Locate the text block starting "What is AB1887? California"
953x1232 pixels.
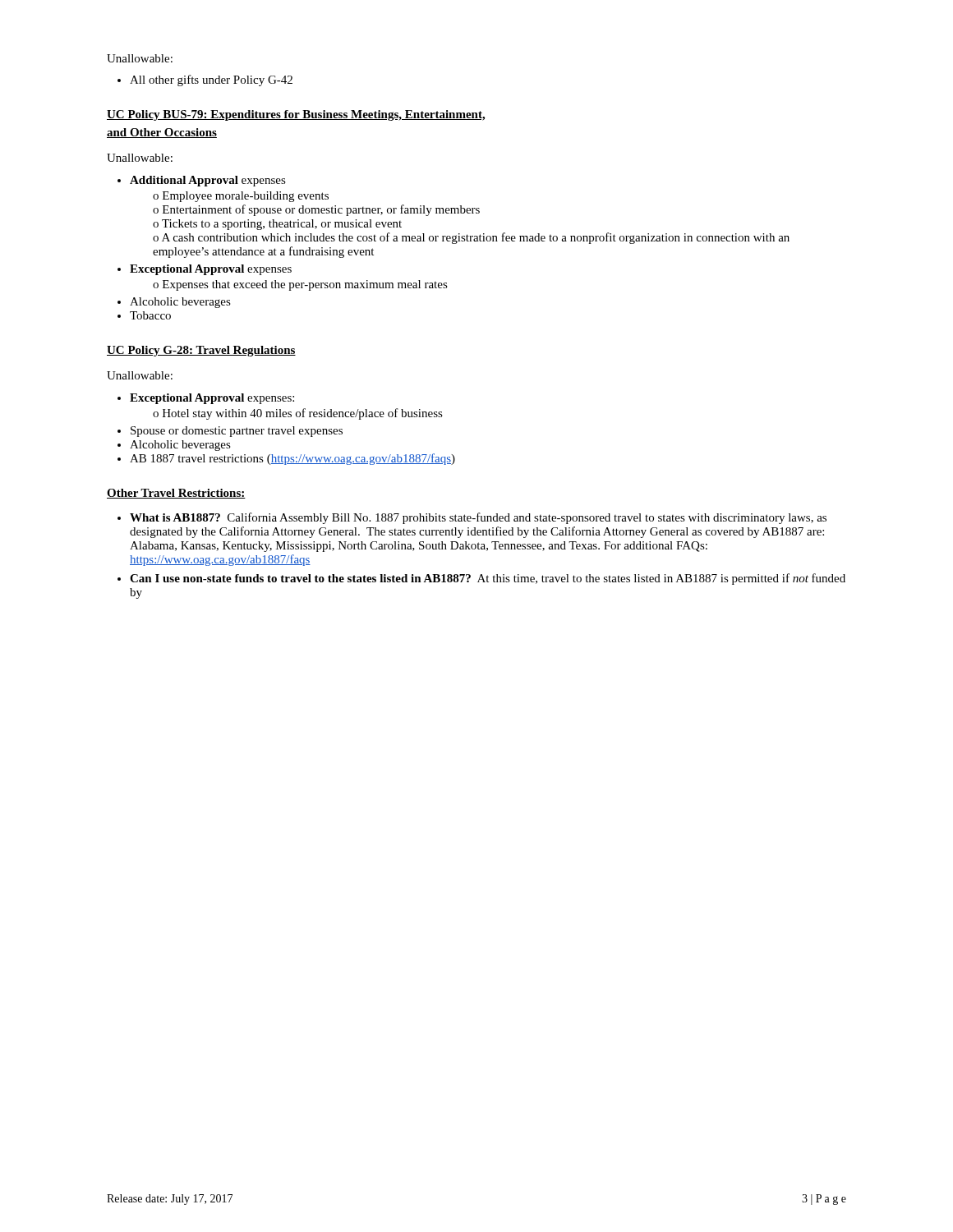click(x=488, y=538)
